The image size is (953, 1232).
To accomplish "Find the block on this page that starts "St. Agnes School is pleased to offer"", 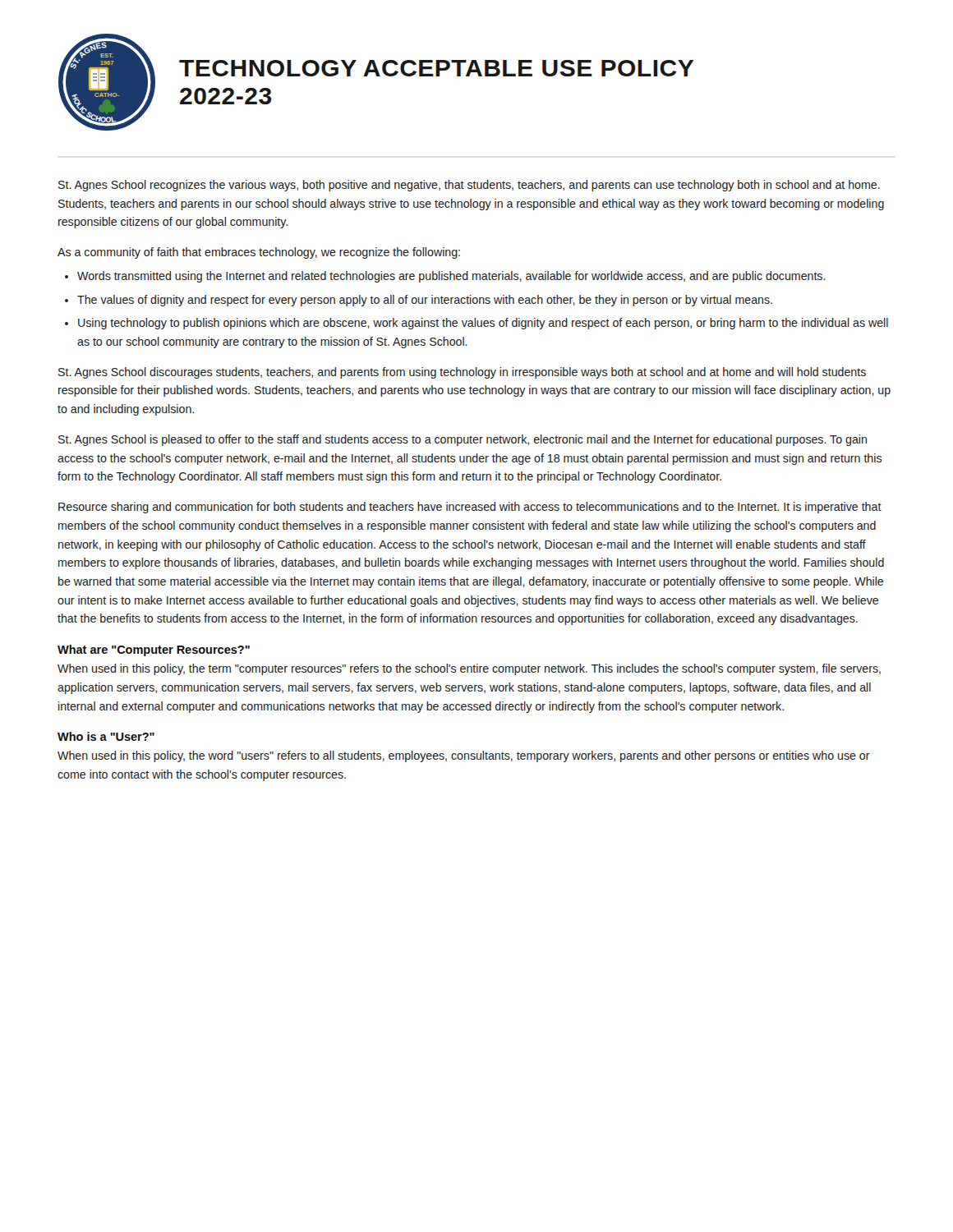I will tap(470, 458).
